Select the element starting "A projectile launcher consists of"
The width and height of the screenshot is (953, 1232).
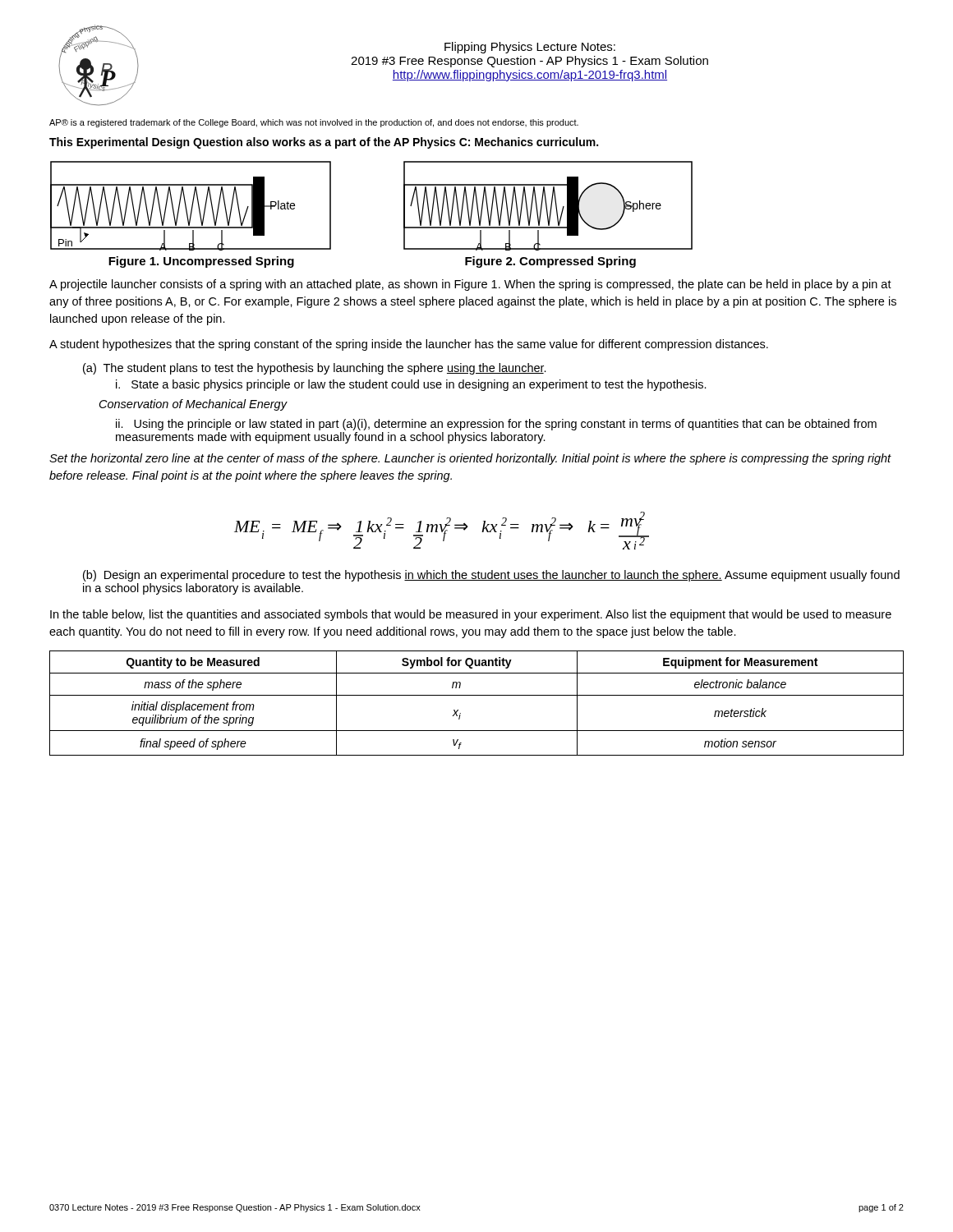coord(473,301)
